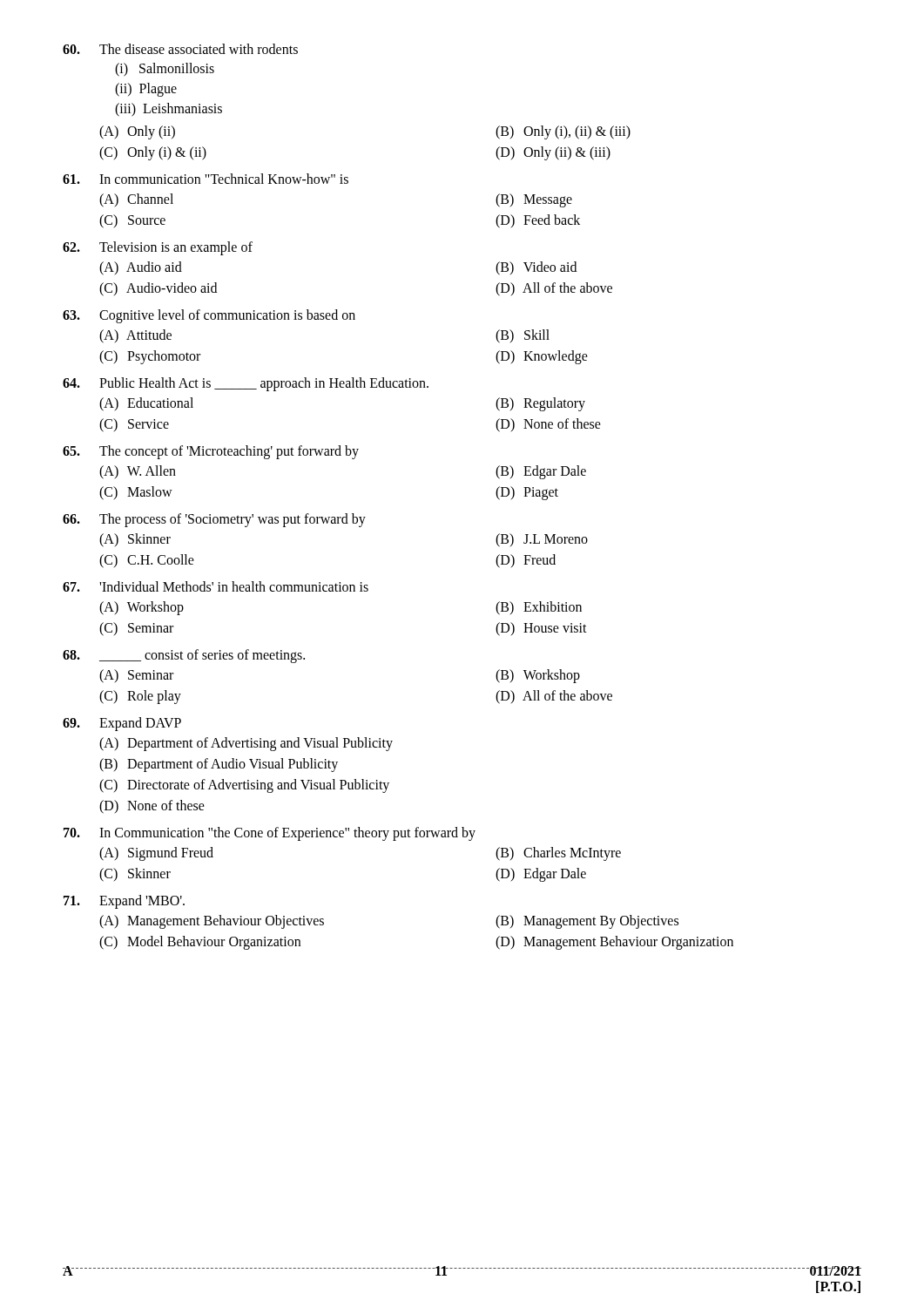Select the block starting "68. ______ consist of series of meetings."
924x1307 pixels.
tap(184, 656)
